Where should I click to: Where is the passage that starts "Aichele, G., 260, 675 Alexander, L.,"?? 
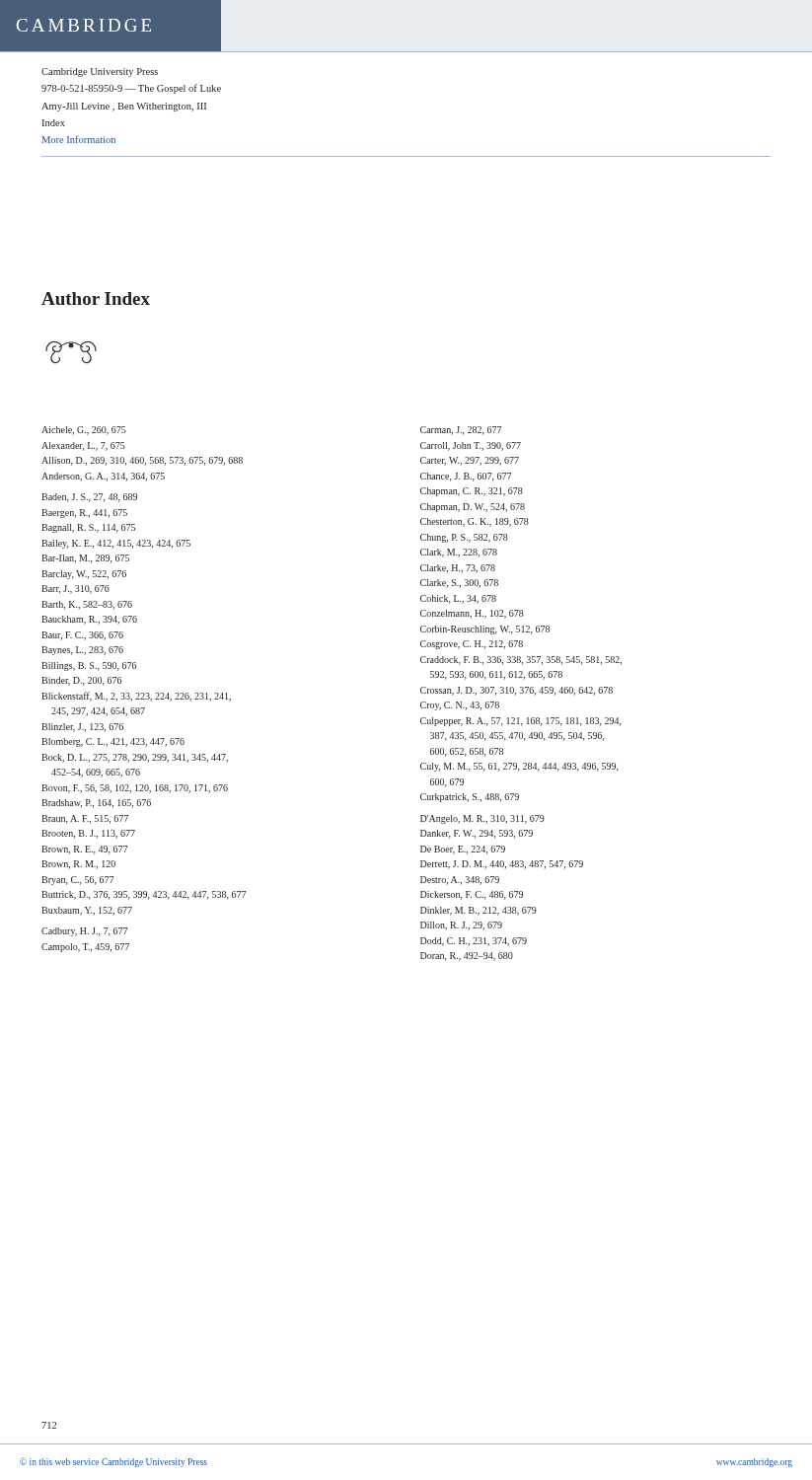217,688
